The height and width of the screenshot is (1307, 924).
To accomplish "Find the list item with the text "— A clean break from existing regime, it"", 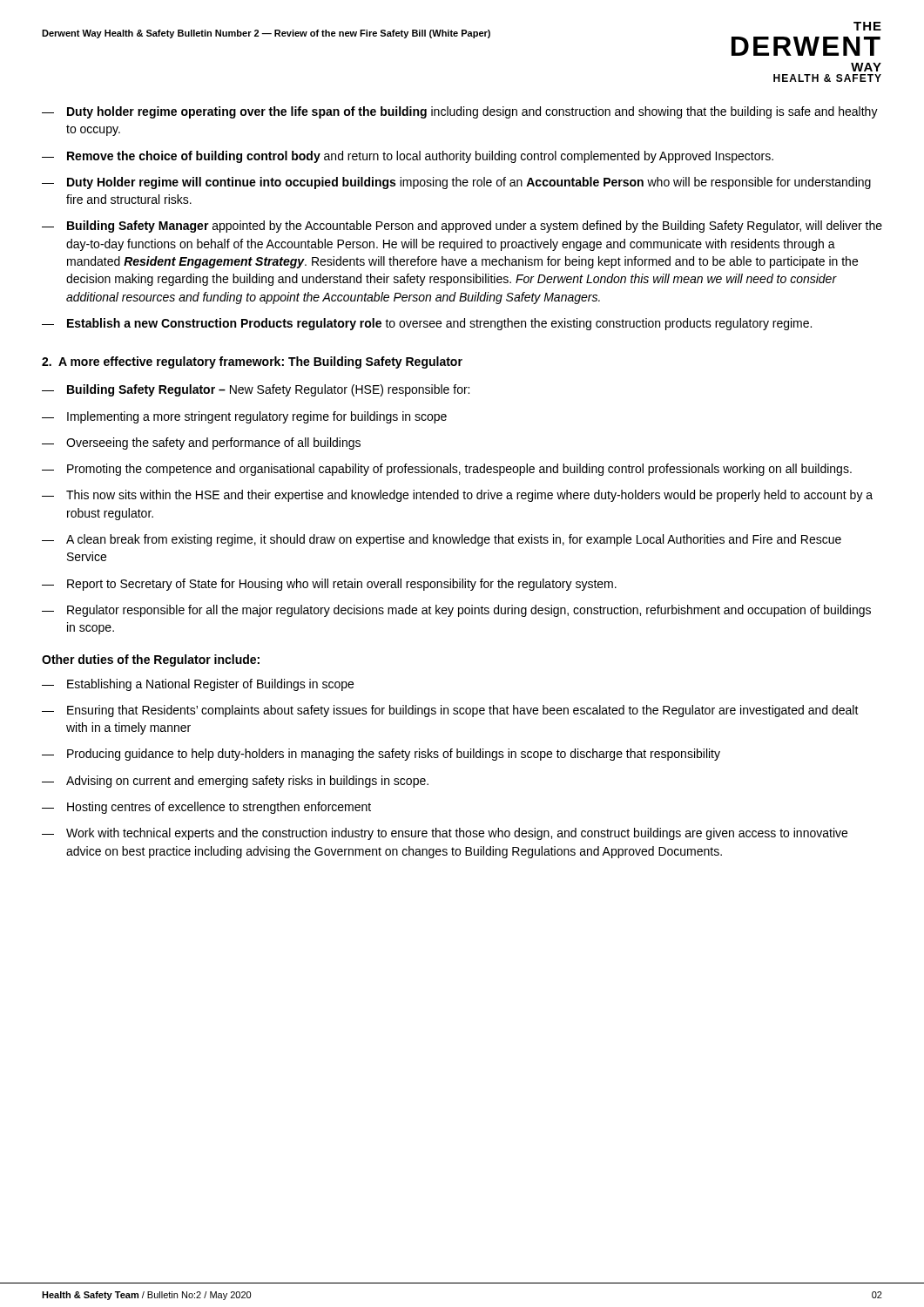I will [x=462, y=548].
